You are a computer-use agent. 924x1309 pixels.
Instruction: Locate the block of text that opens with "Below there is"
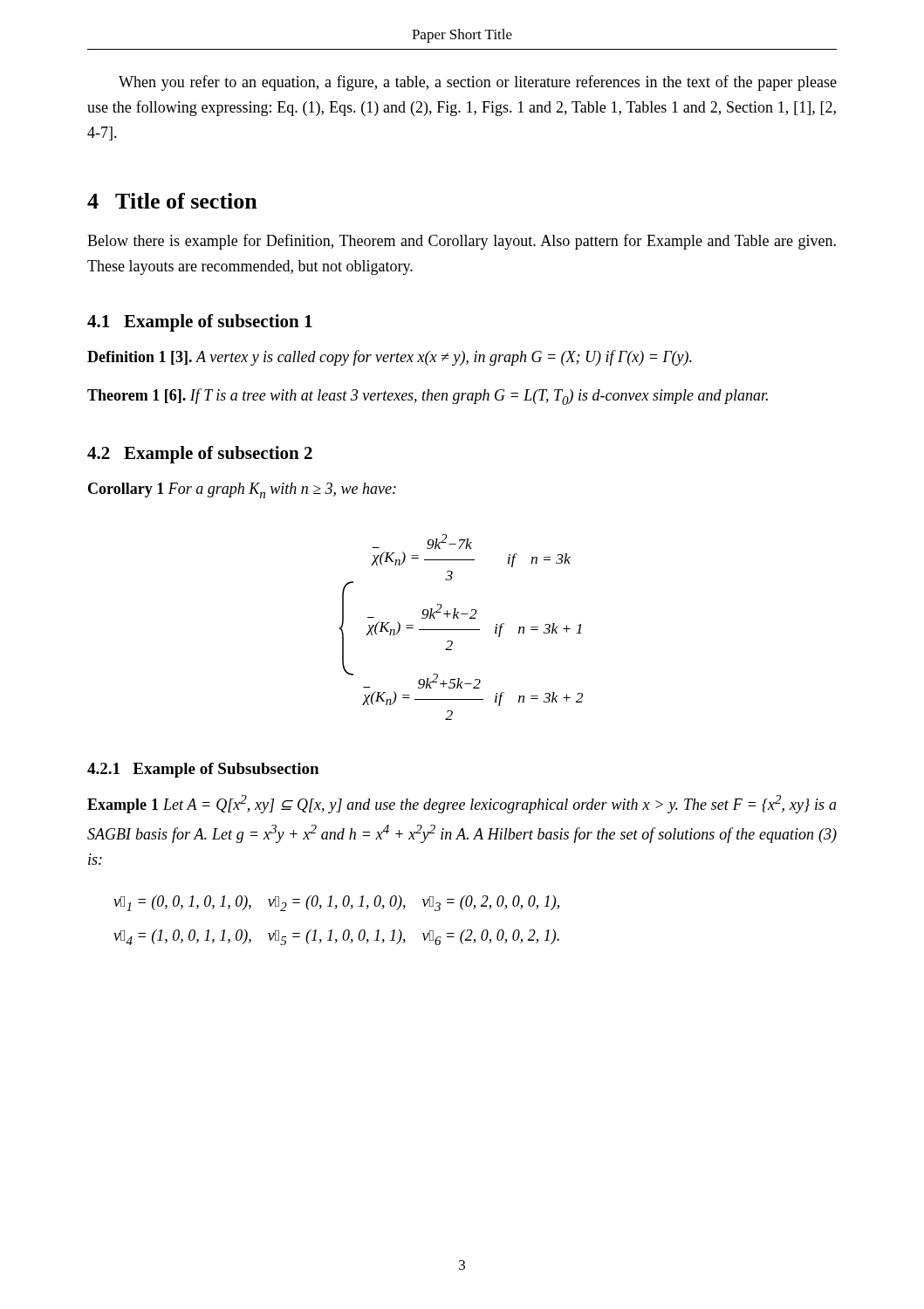click(462, 254)
